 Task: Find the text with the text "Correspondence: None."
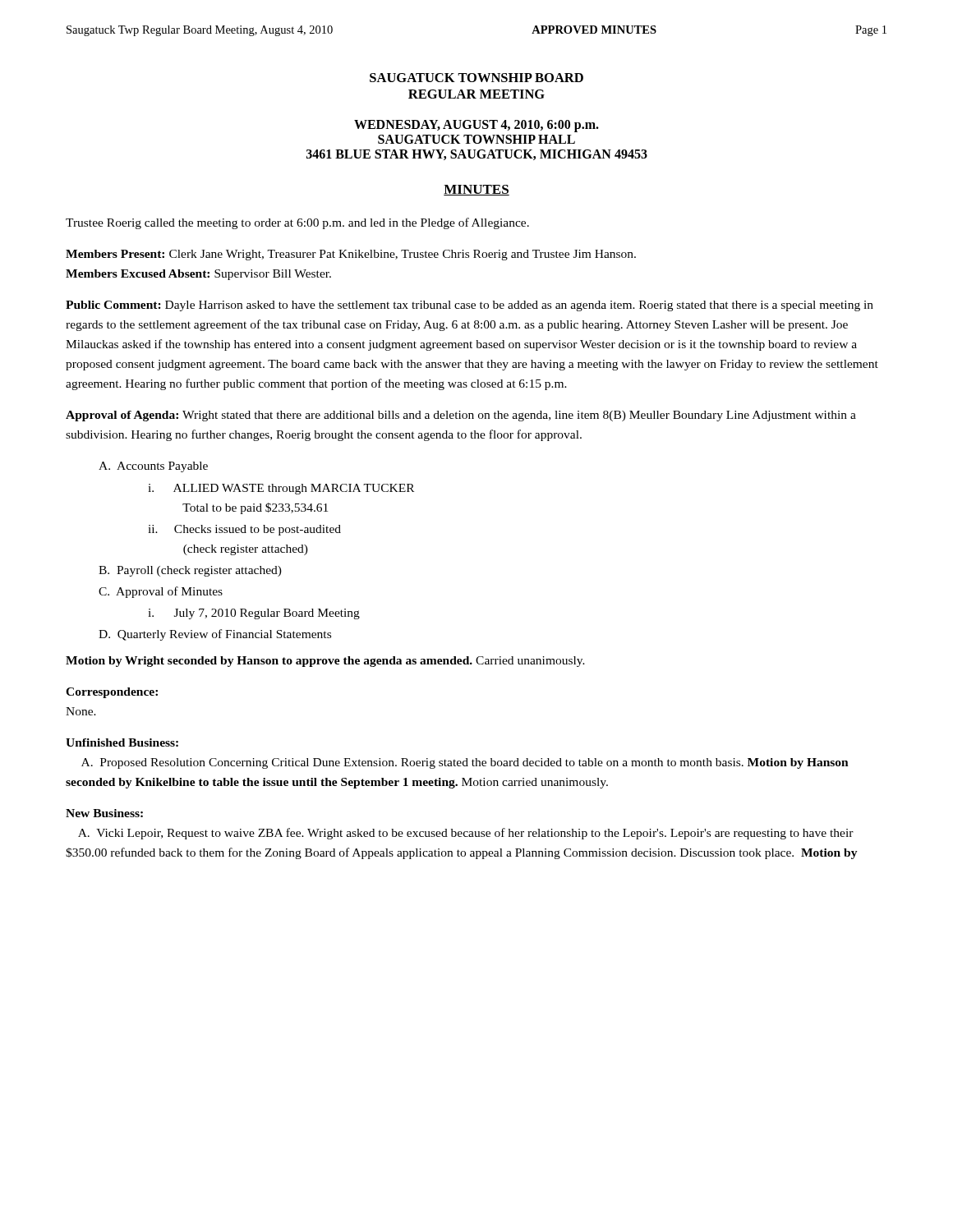112,701
